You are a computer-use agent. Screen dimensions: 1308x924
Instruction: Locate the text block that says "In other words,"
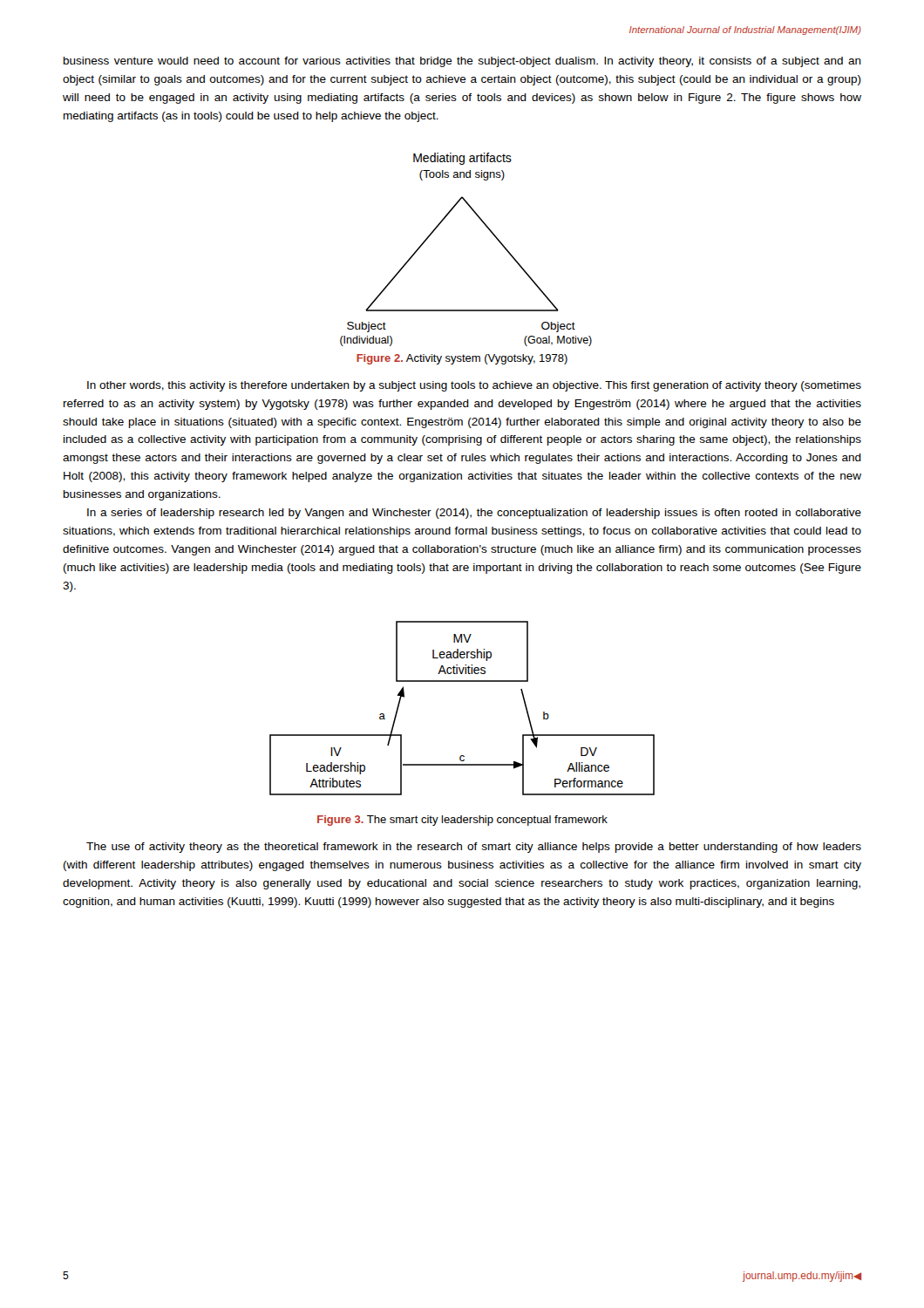462,486
